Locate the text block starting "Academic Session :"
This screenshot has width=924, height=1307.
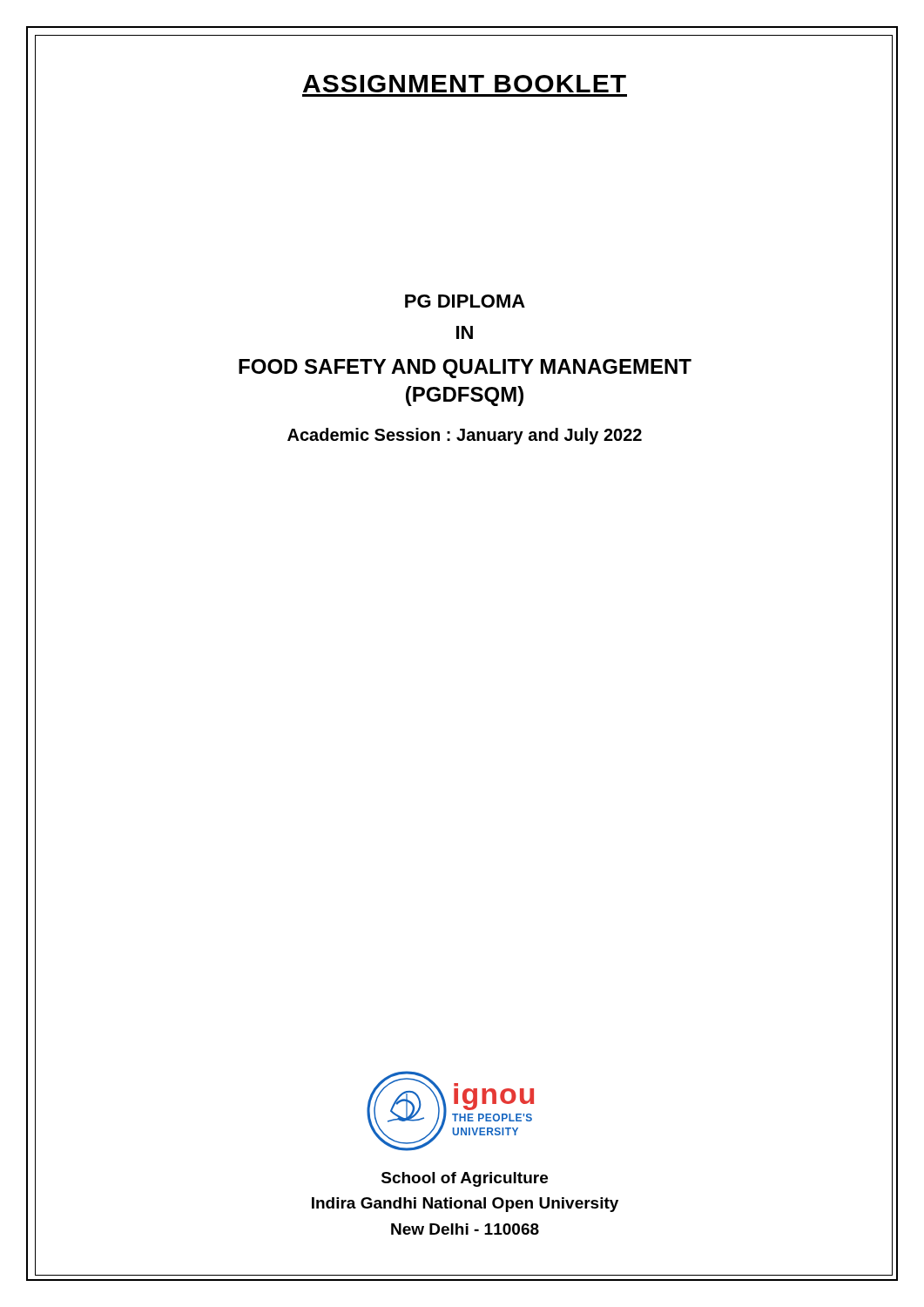(x=465, y=435)
